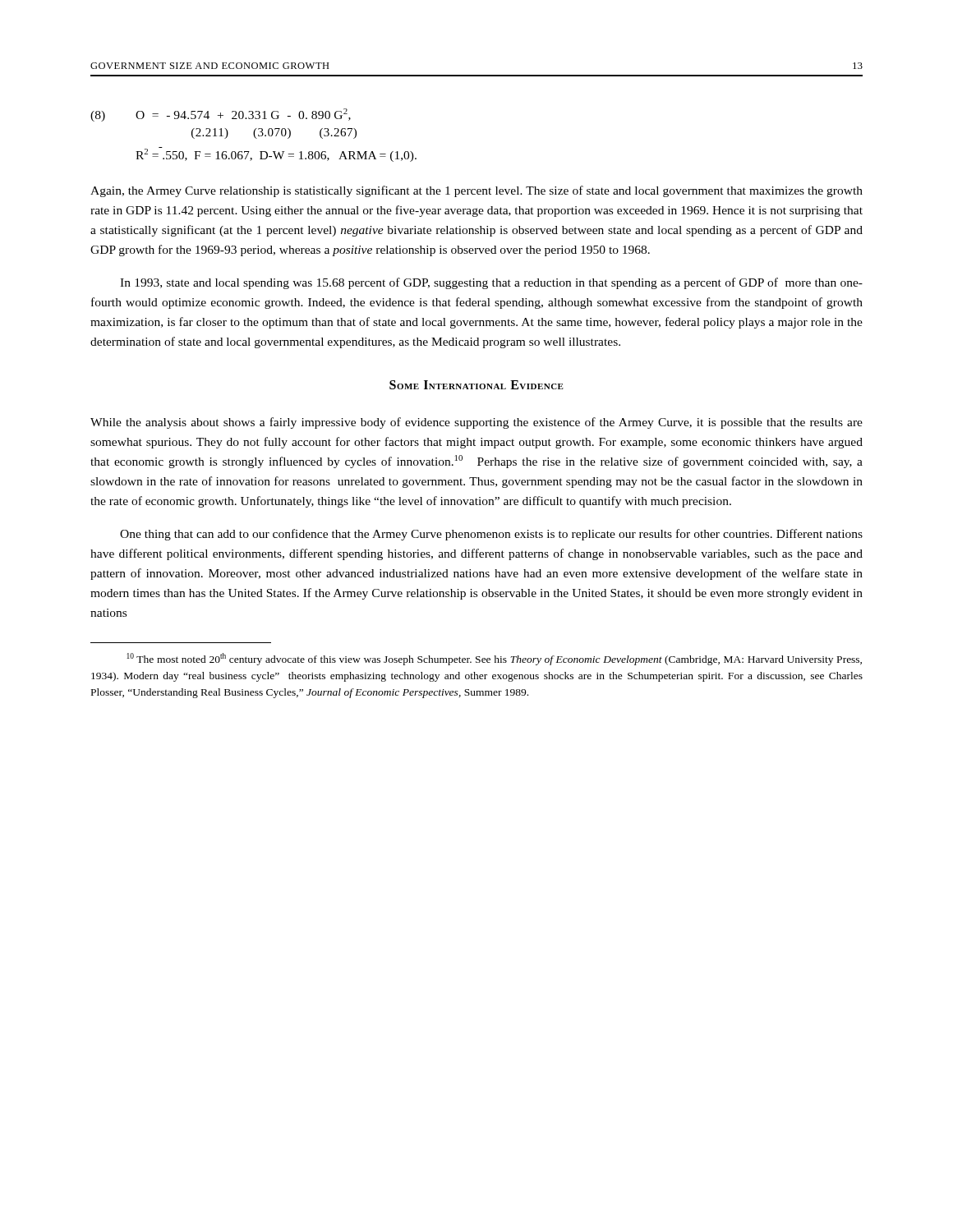953x1232 pixels.
Task: Click on the section header with the text "Some International Evidence"
Action: (x=476, y=385)
